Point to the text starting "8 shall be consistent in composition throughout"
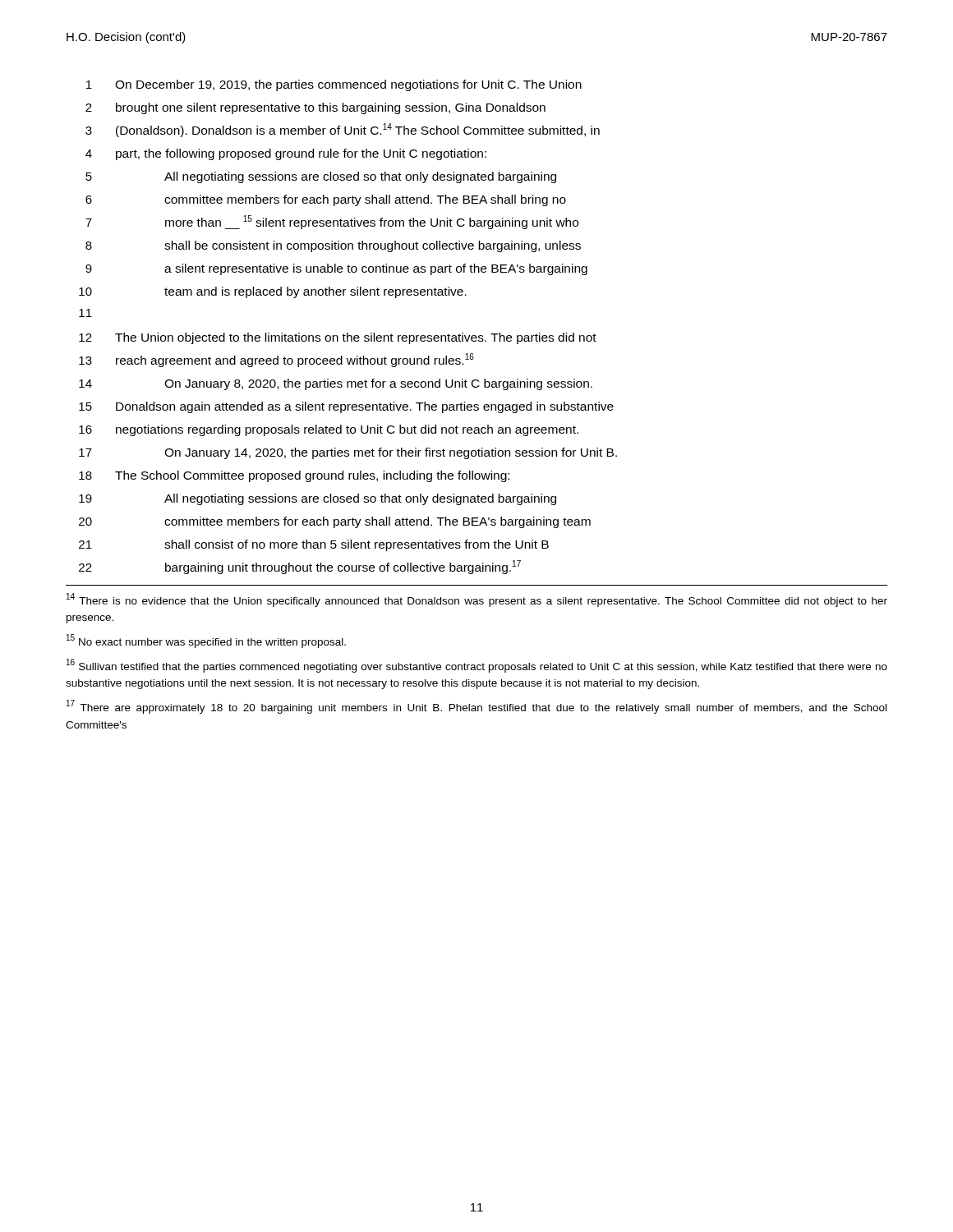 point(476,246)
